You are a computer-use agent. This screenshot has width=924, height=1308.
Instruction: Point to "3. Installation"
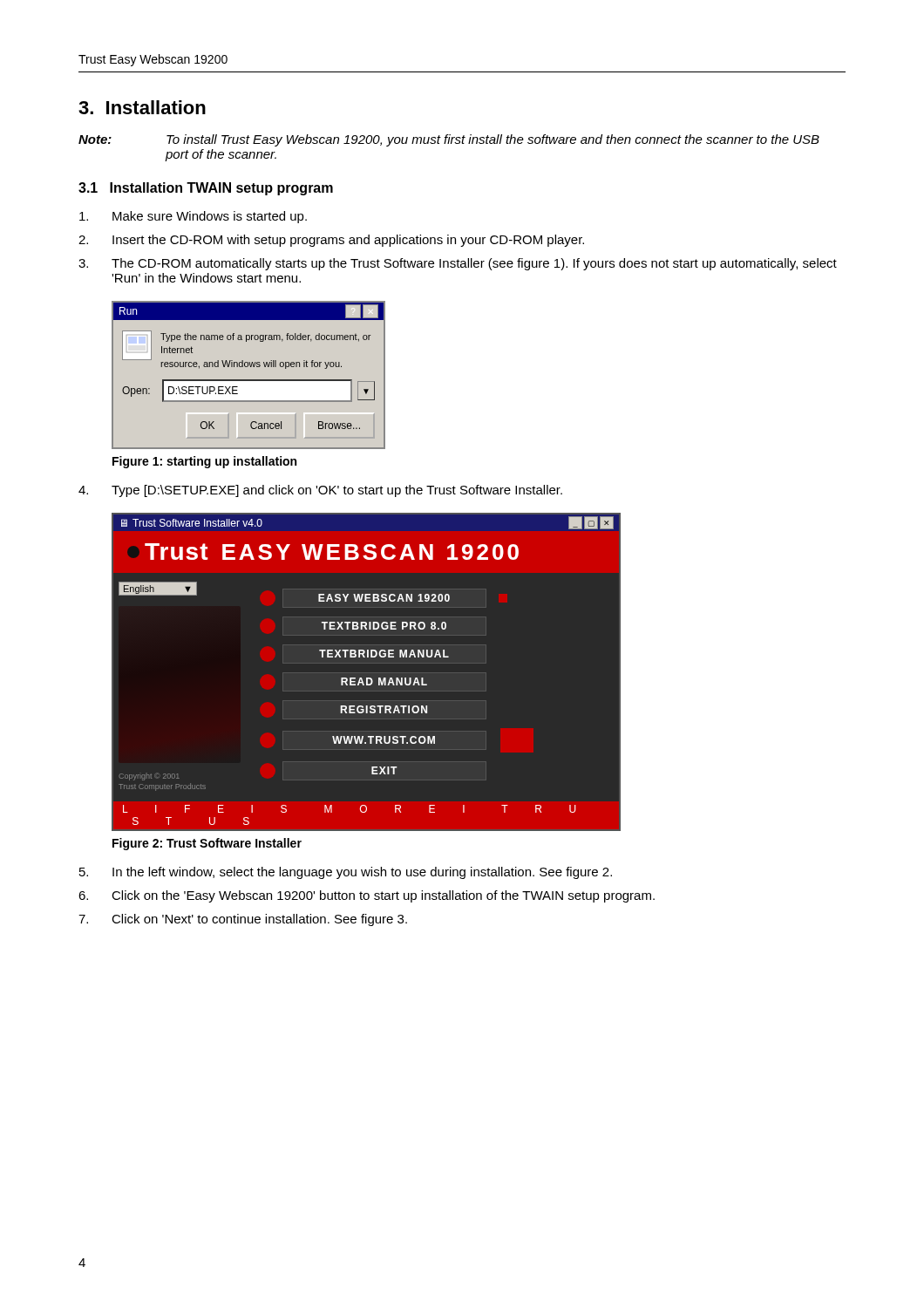(x=142, y=108)
